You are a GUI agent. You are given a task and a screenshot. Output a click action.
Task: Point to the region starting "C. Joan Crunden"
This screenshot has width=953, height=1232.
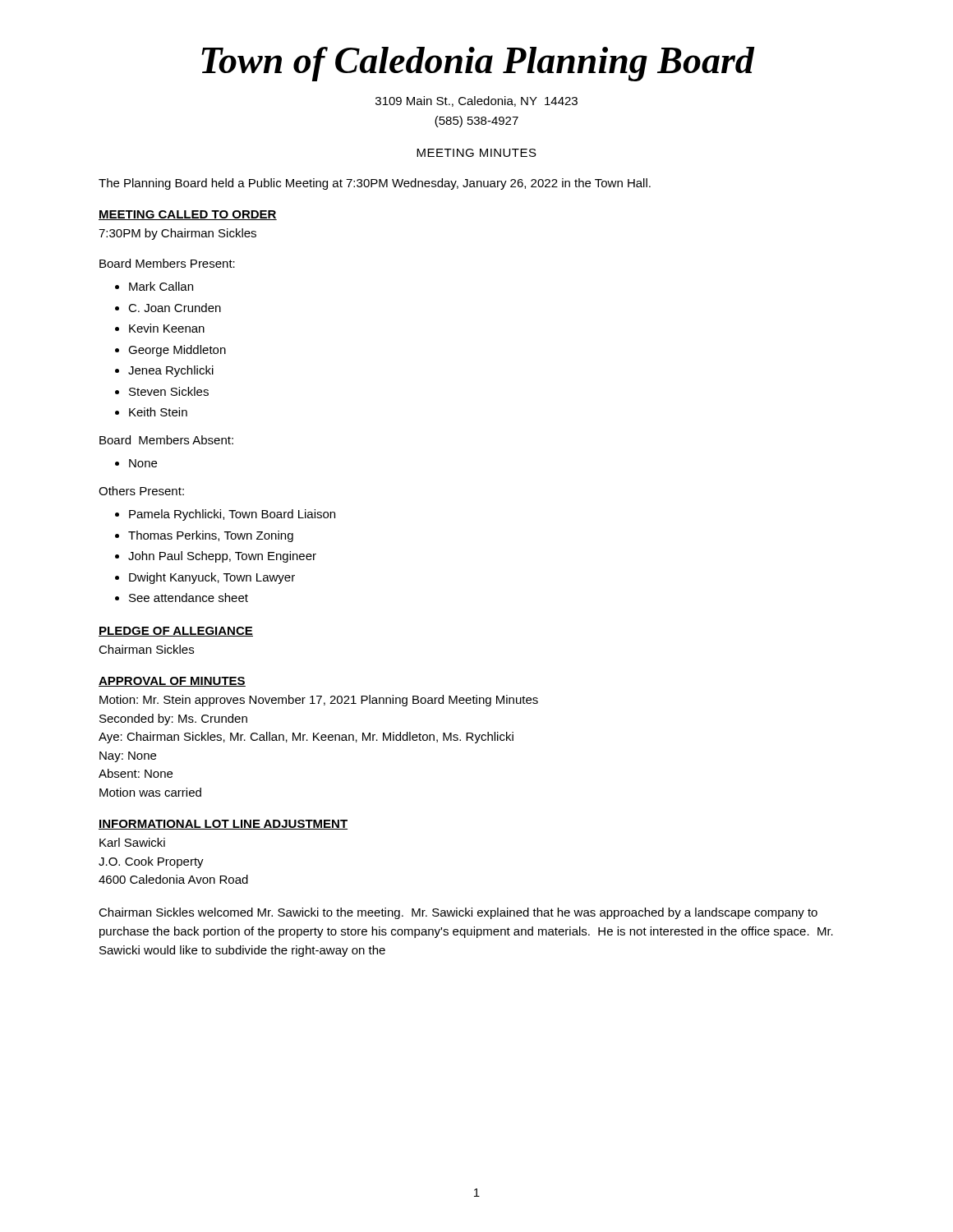tap(175, 308)
